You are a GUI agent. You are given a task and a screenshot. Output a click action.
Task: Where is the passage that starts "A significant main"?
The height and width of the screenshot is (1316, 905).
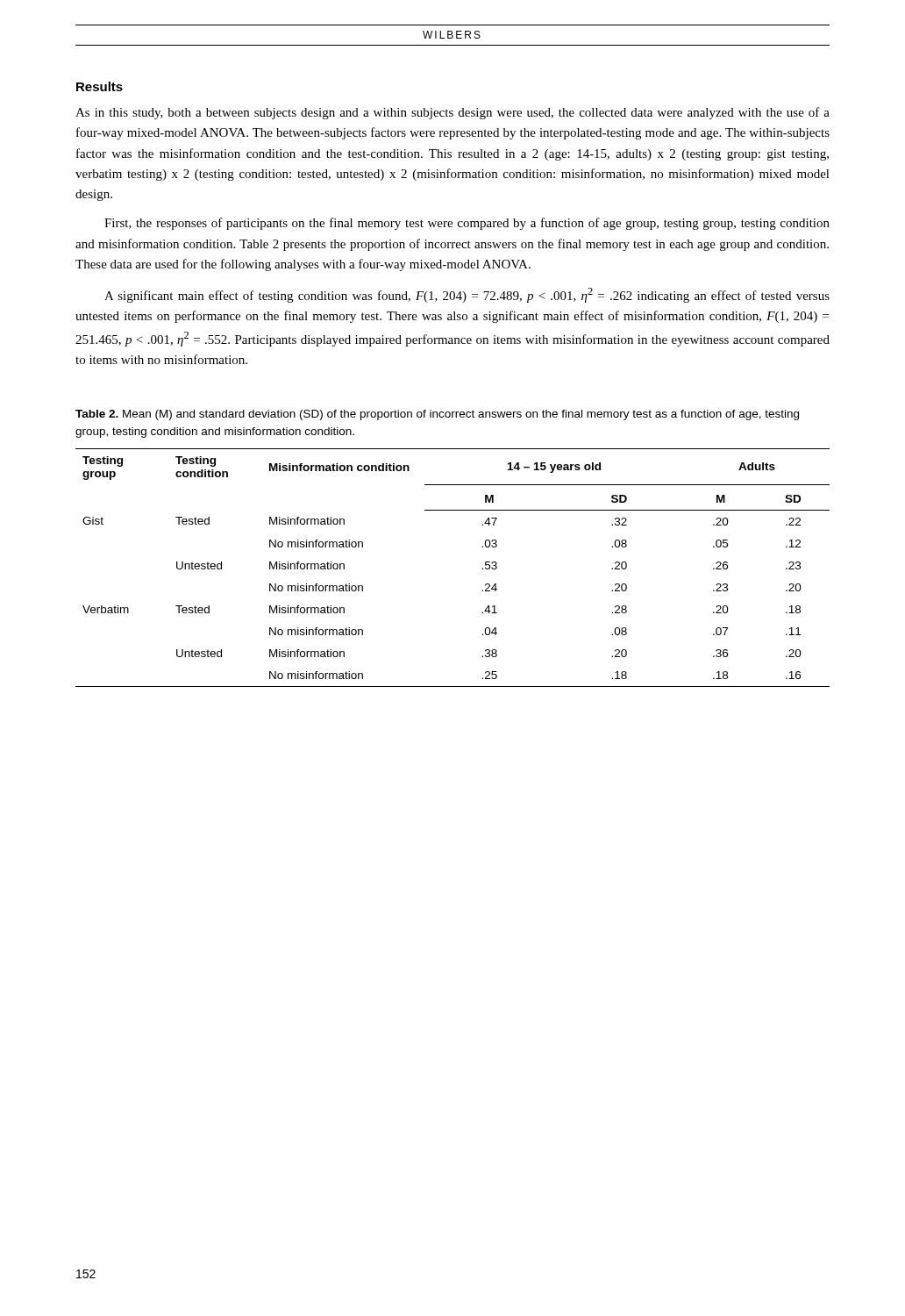pos(452,327)
